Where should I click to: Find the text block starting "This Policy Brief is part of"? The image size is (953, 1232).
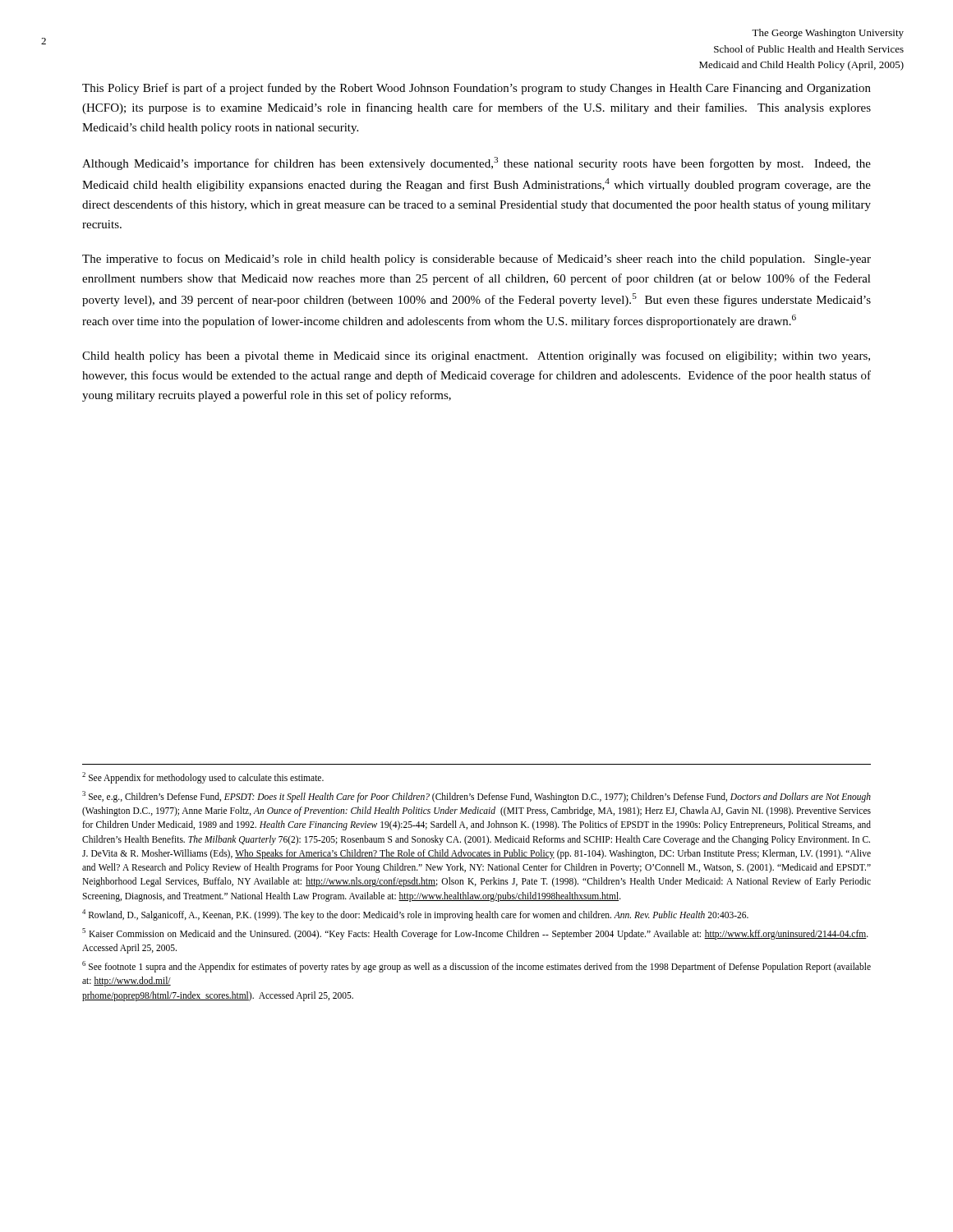pyautogui.click(x=476, y=108)
